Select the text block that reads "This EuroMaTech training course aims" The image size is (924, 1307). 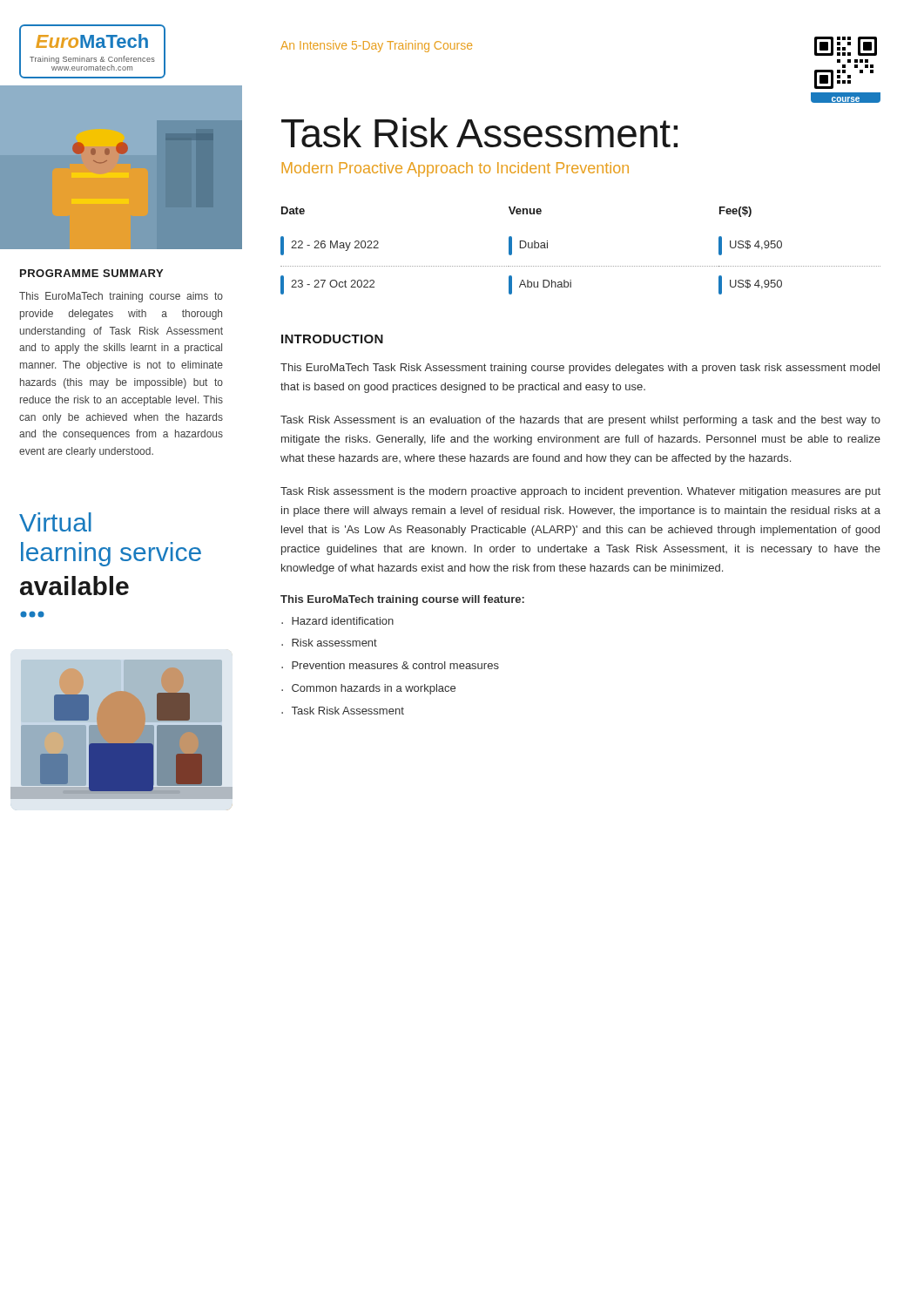[x=121, y=375]
